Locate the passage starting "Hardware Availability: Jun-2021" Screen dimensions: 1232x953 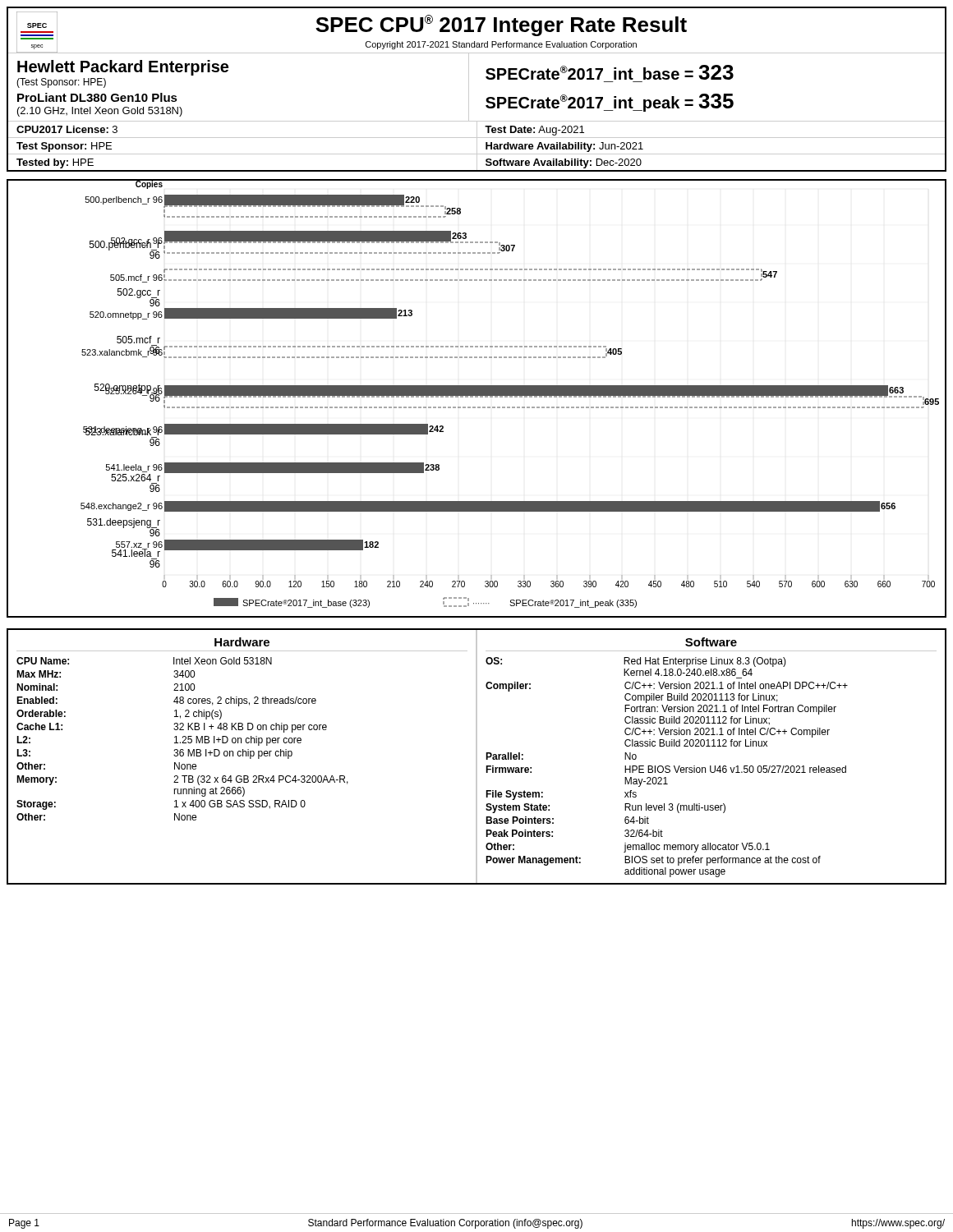[564, 146]
